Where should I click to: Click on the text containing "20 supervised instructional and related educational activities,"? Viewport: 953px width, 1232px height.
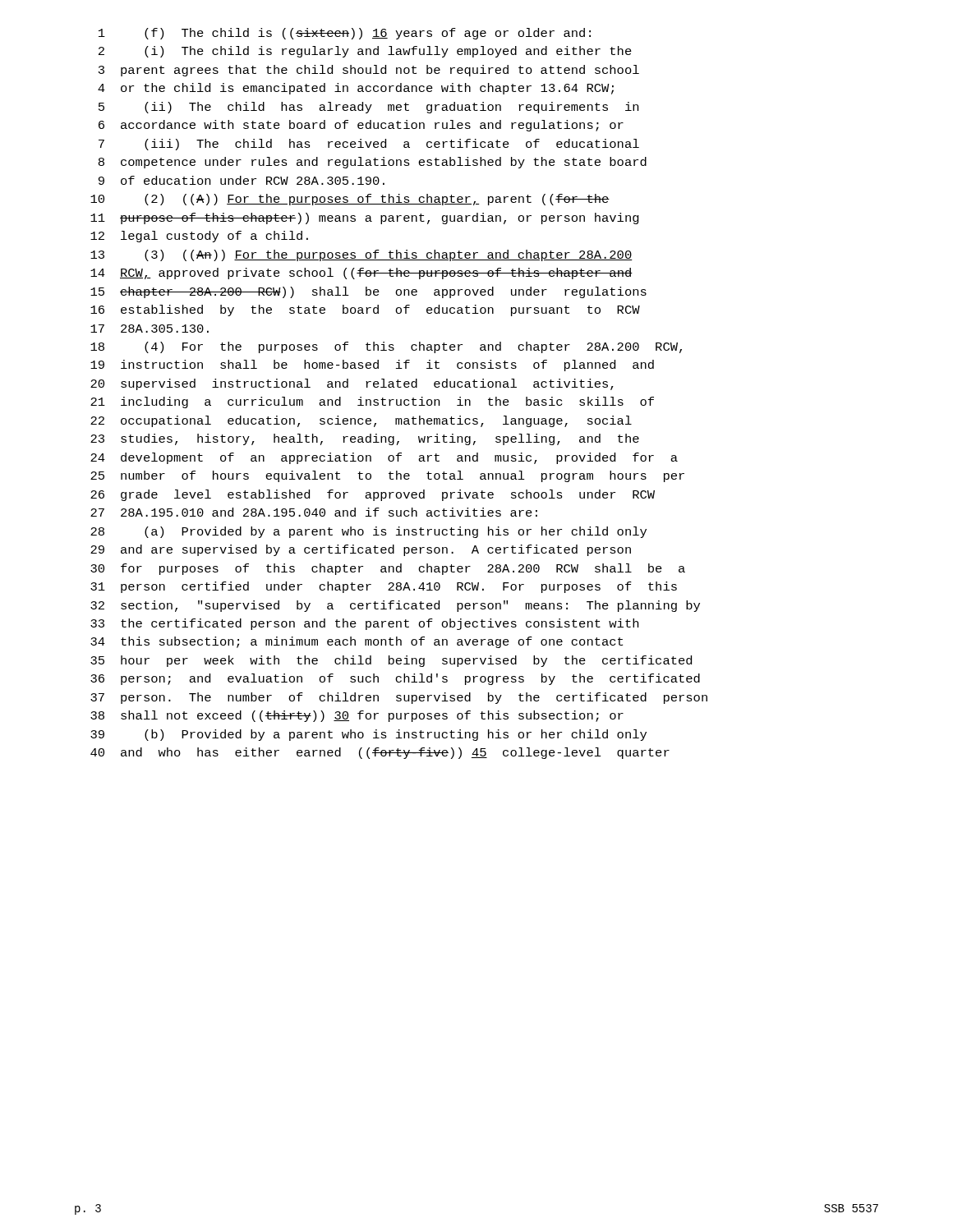click(476, 385)
